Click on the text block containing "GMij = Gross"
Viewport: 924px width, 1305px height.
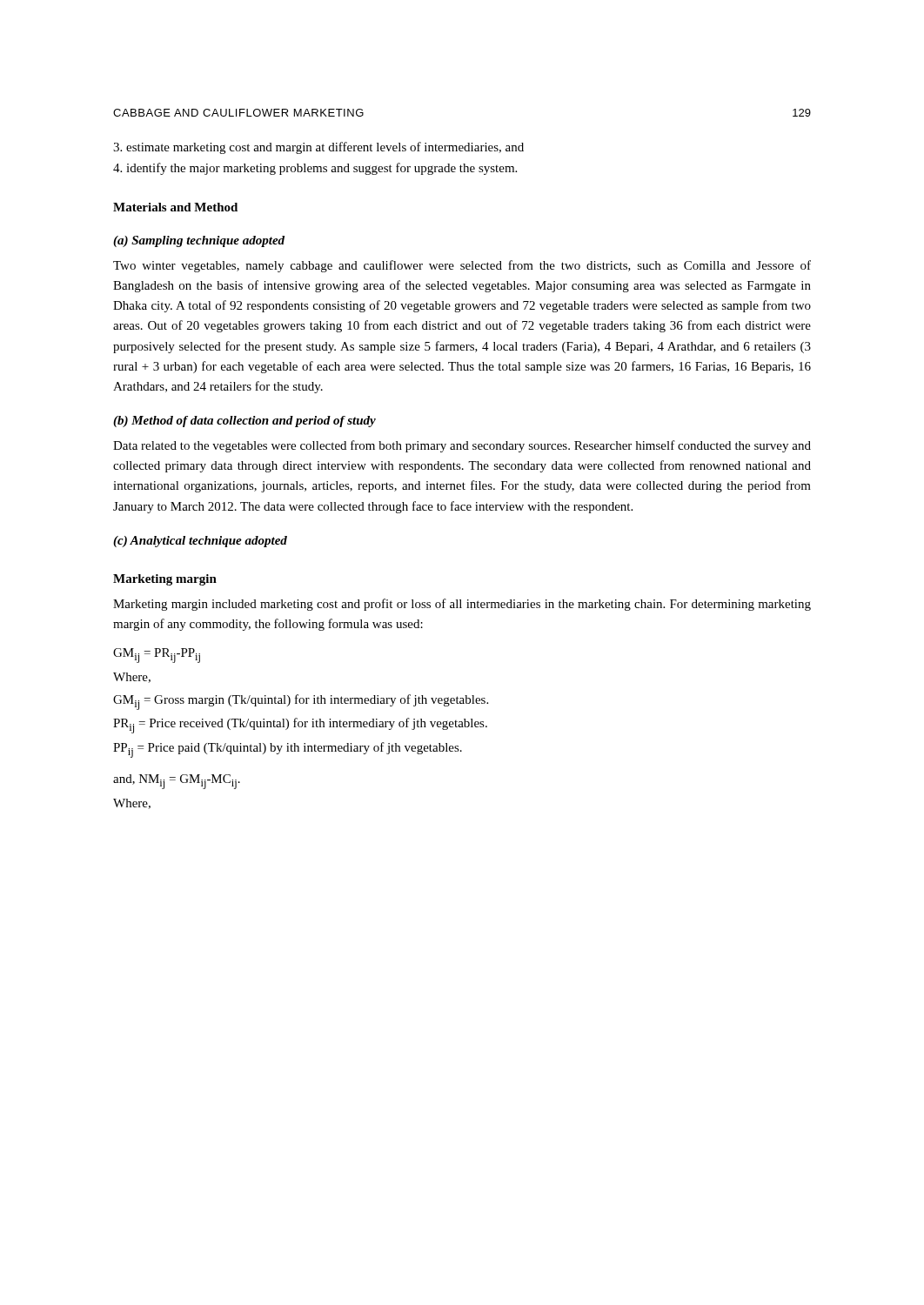coord(301,701)
